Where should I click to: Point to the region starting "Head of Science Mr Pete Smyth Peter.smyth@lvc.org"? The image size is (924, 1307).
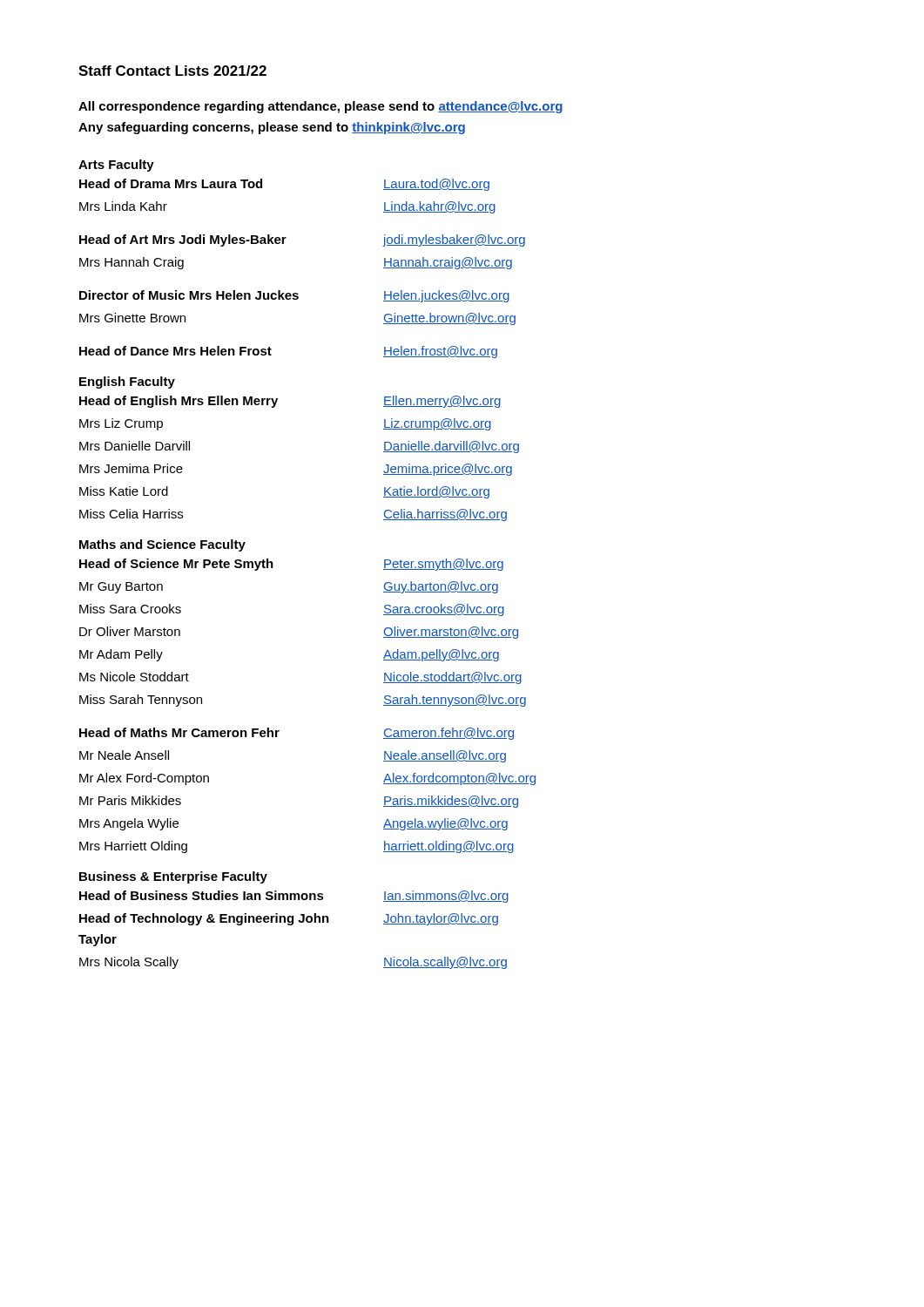coord(462,632)
